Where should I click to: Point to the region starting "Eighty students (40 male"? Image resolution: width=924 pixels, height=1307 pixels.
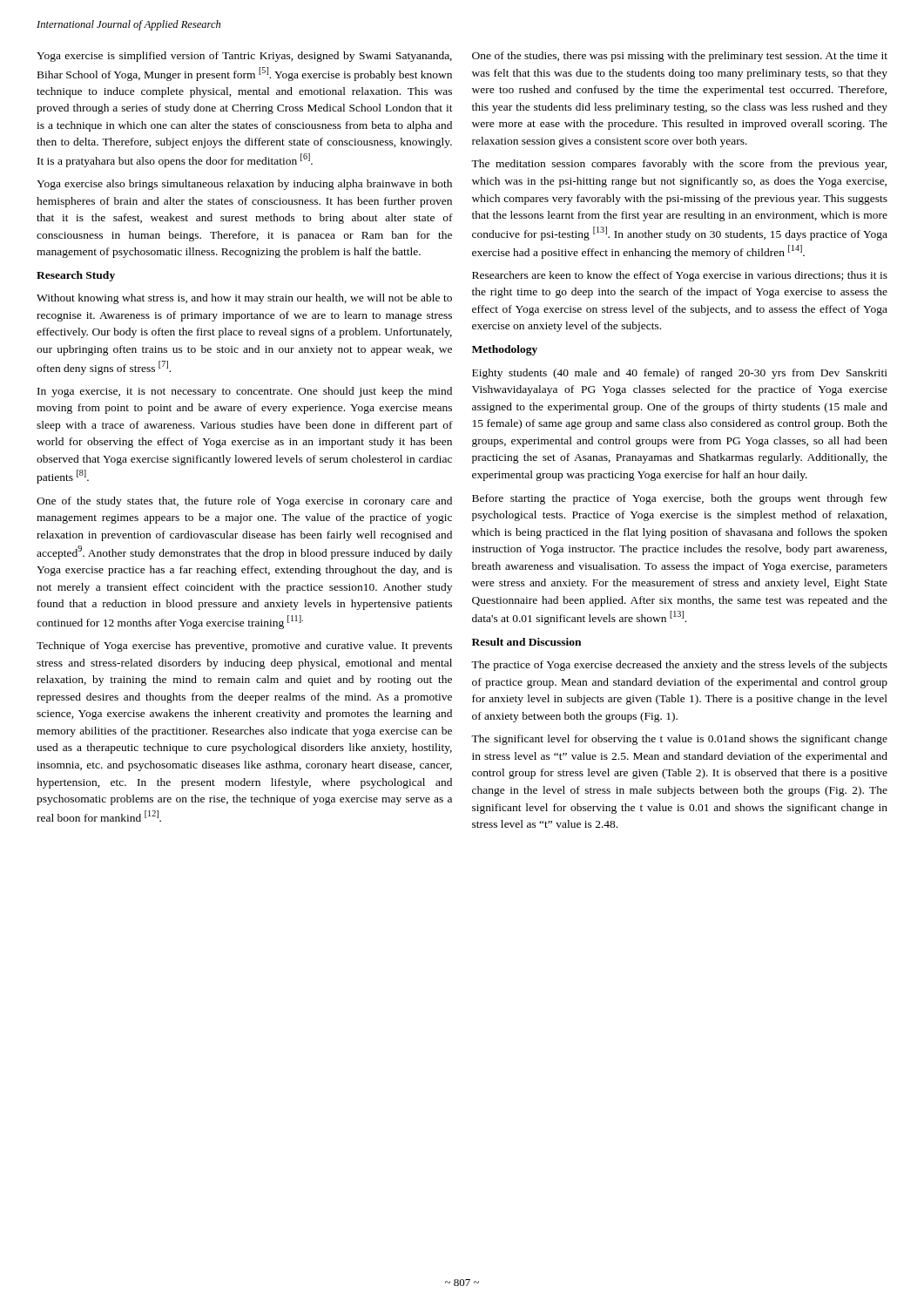pos(680,424)
